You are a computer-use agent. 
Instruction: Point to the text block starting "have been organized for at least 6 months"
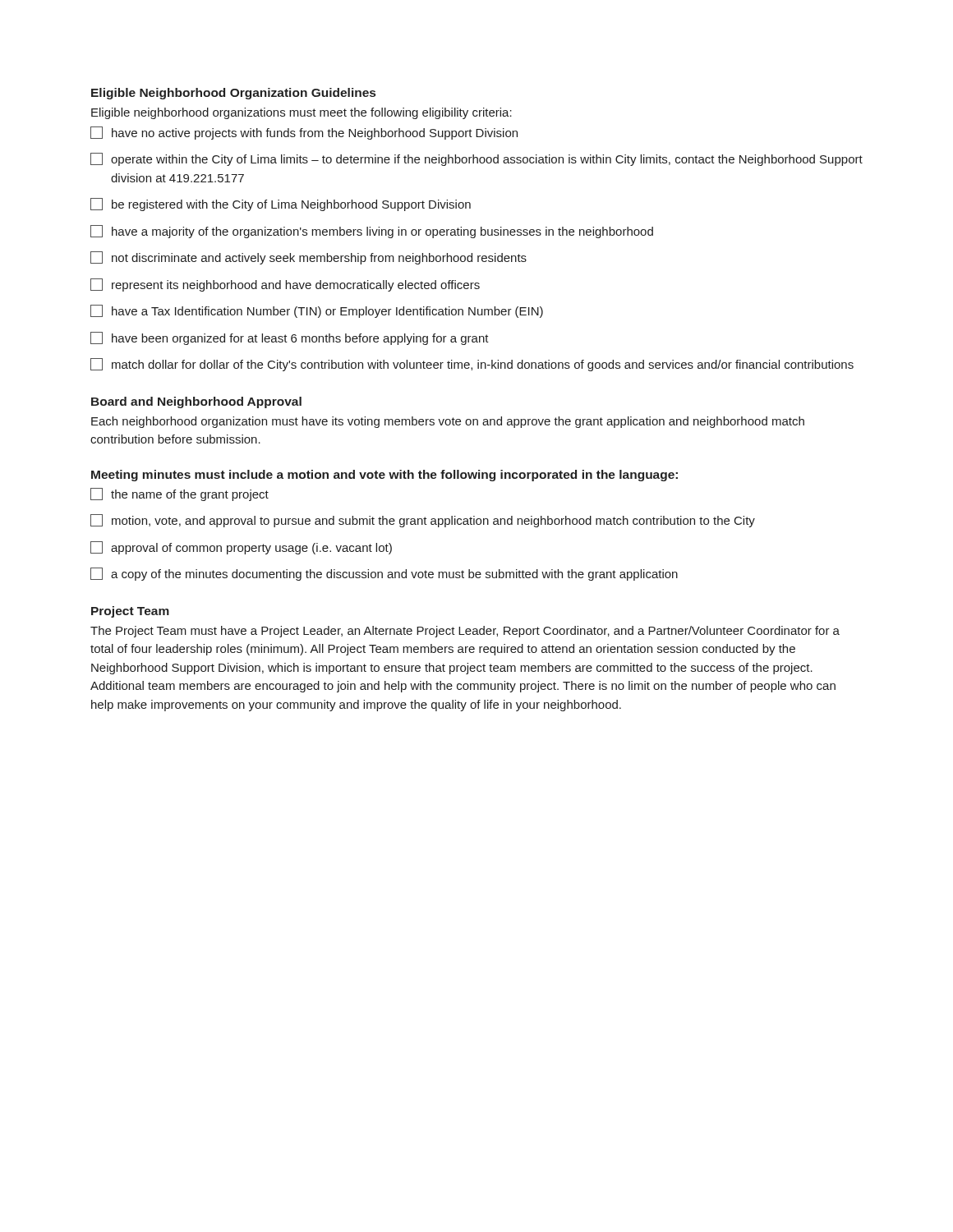tap(476, 338)
